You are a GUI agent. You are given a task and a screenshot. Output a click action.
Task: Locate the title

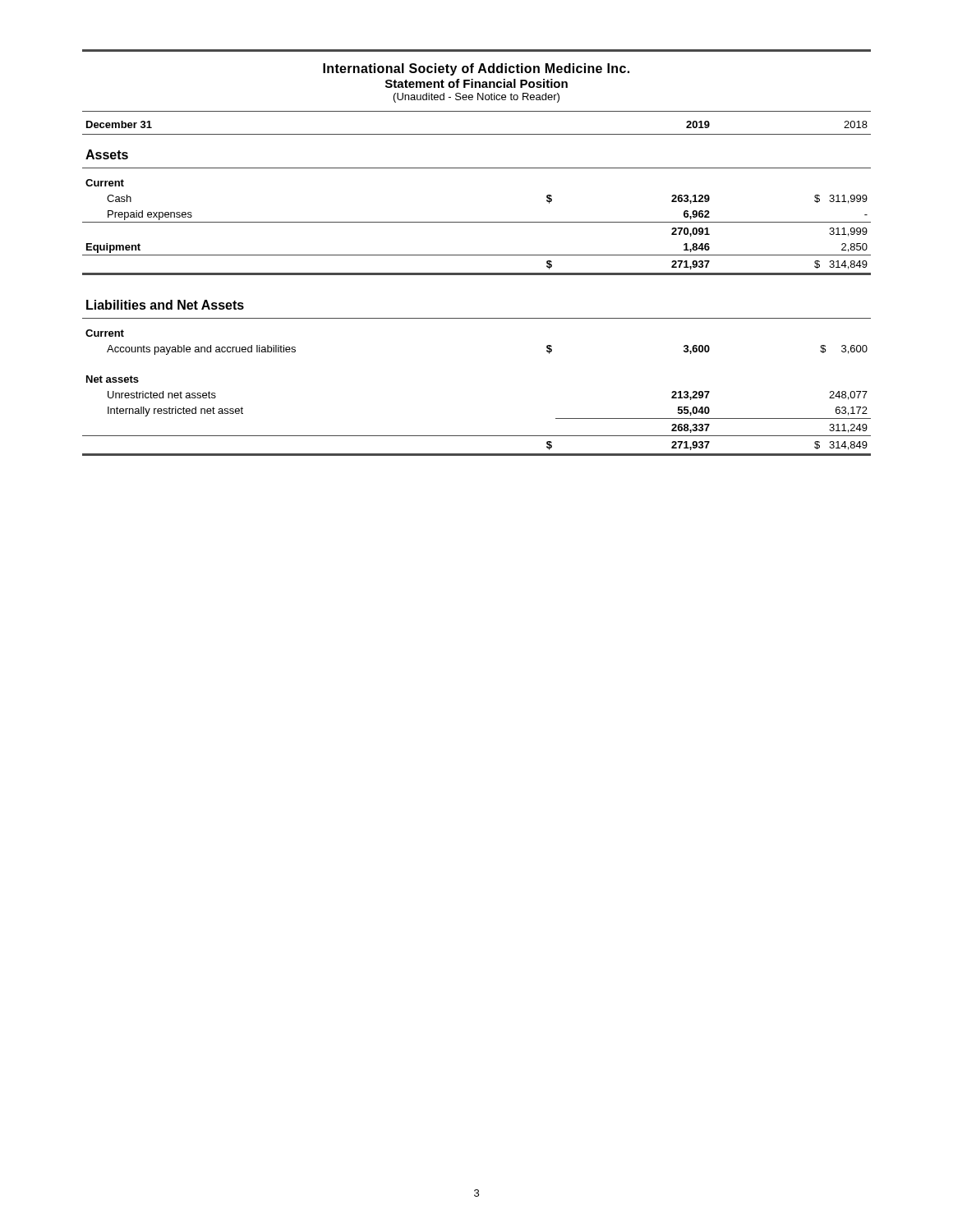[476, 81]
